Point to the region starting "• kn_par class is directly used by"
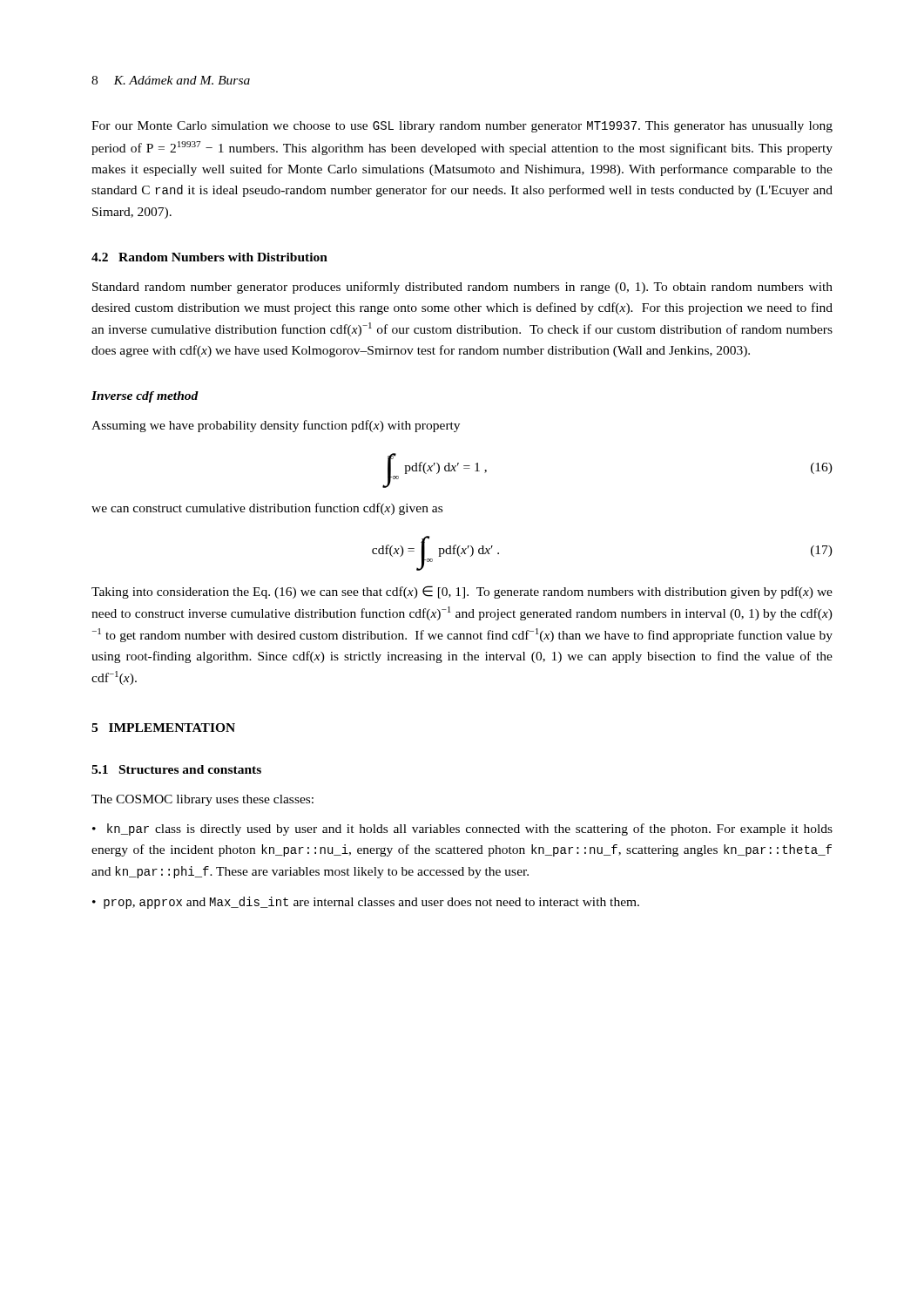The image size is (924, 1307). 462,850
